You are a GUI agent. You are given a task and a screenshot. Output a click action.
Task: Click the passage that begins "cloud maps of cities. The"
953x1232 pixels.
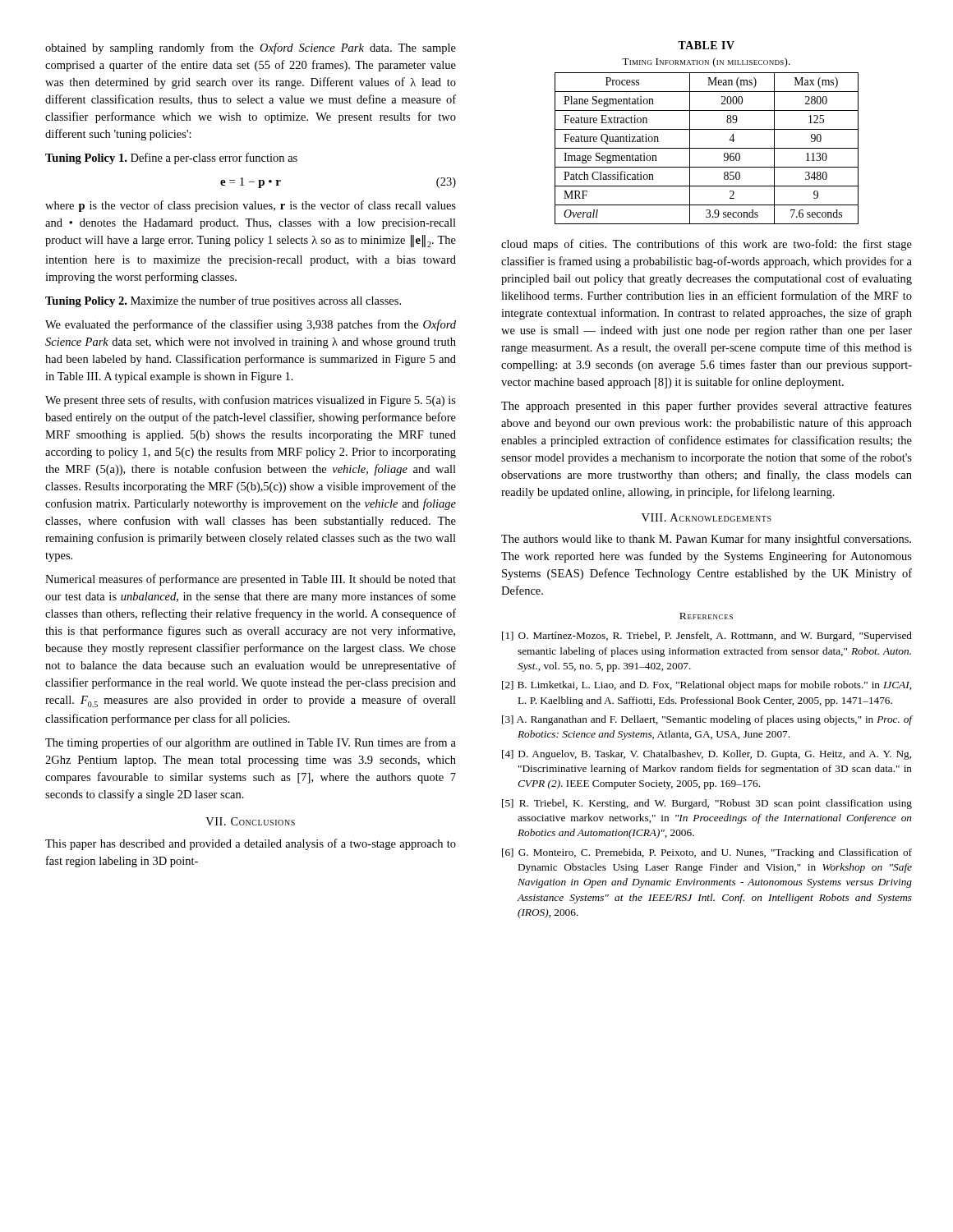(707, 368)
